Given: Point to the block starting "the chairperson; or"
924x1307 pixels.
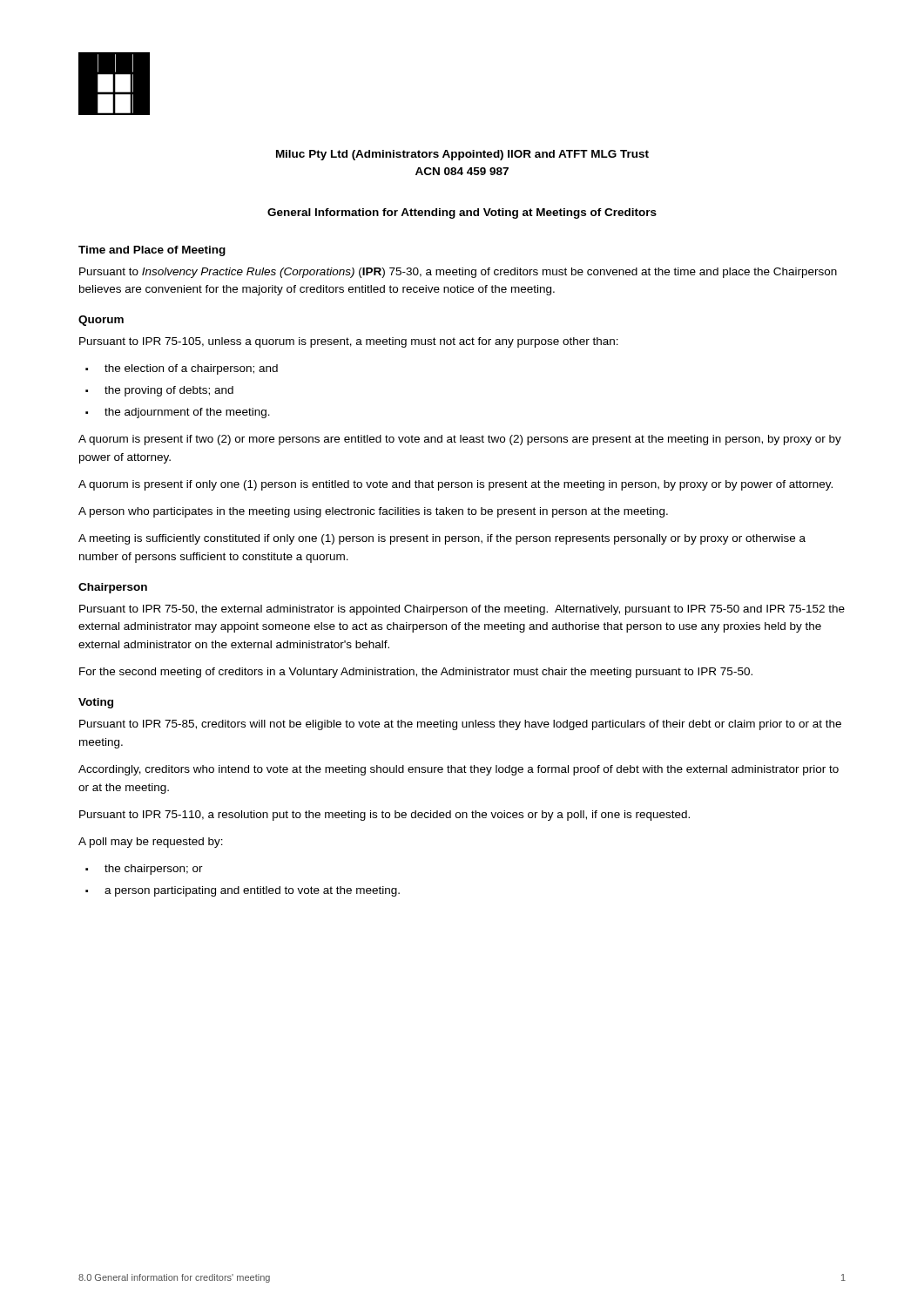Looking at the screenshot, I should 154,868.
